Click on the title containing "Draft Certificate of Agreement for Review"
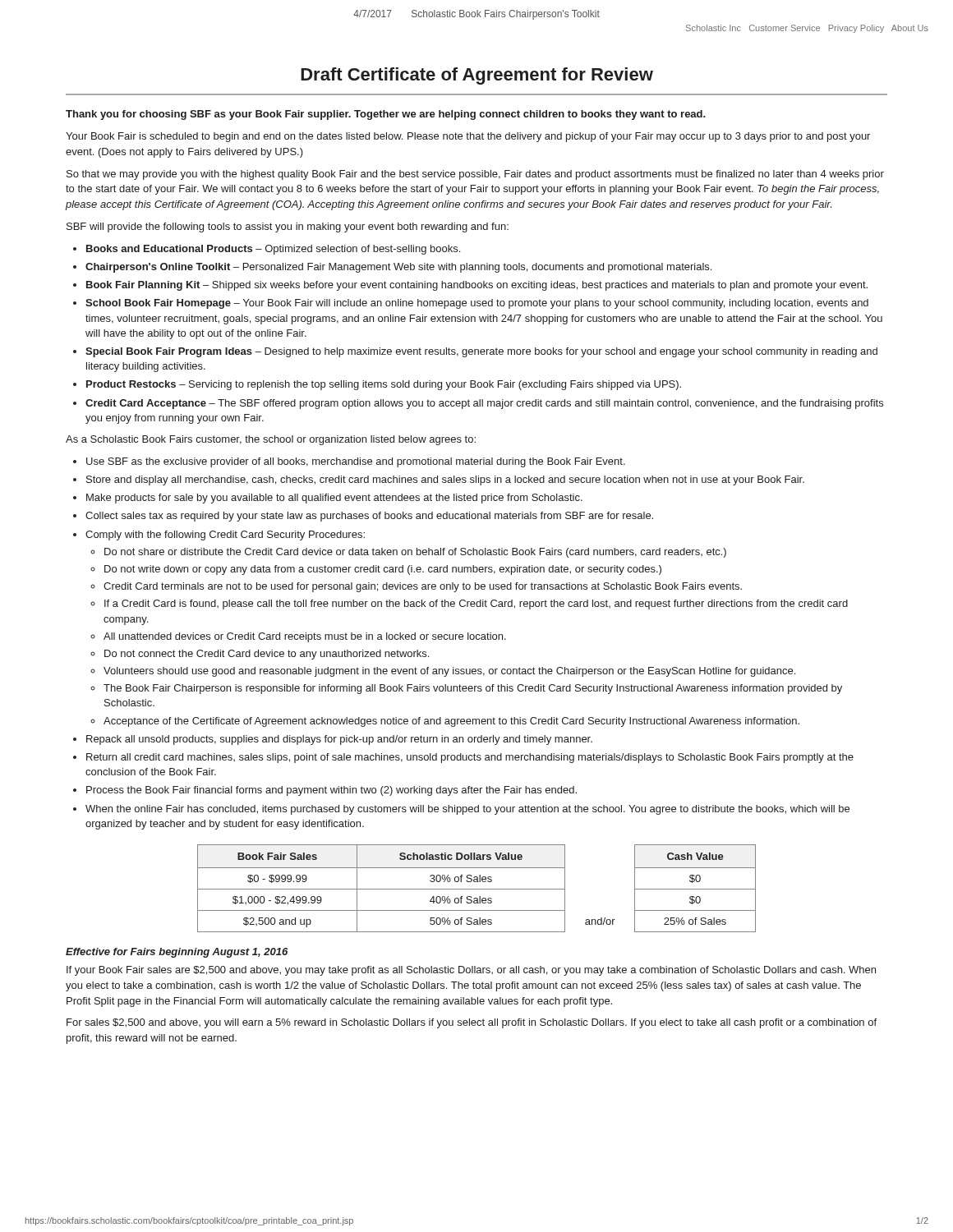This screenshot has width=953, height=1232. point(476,80)
